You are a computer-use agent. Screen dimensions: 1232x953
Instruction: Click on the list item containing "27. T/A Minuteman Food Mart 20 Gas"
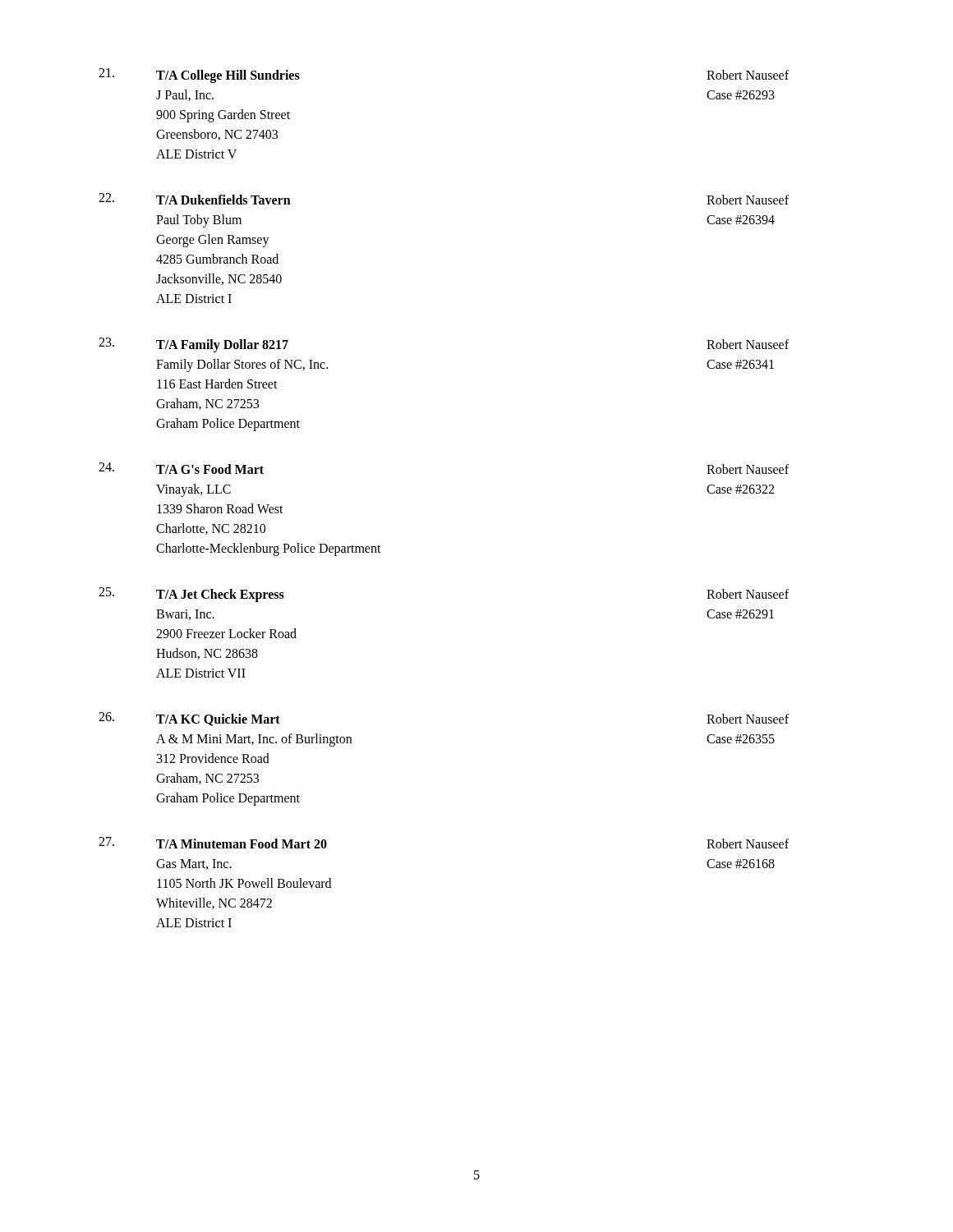[234, 842]
